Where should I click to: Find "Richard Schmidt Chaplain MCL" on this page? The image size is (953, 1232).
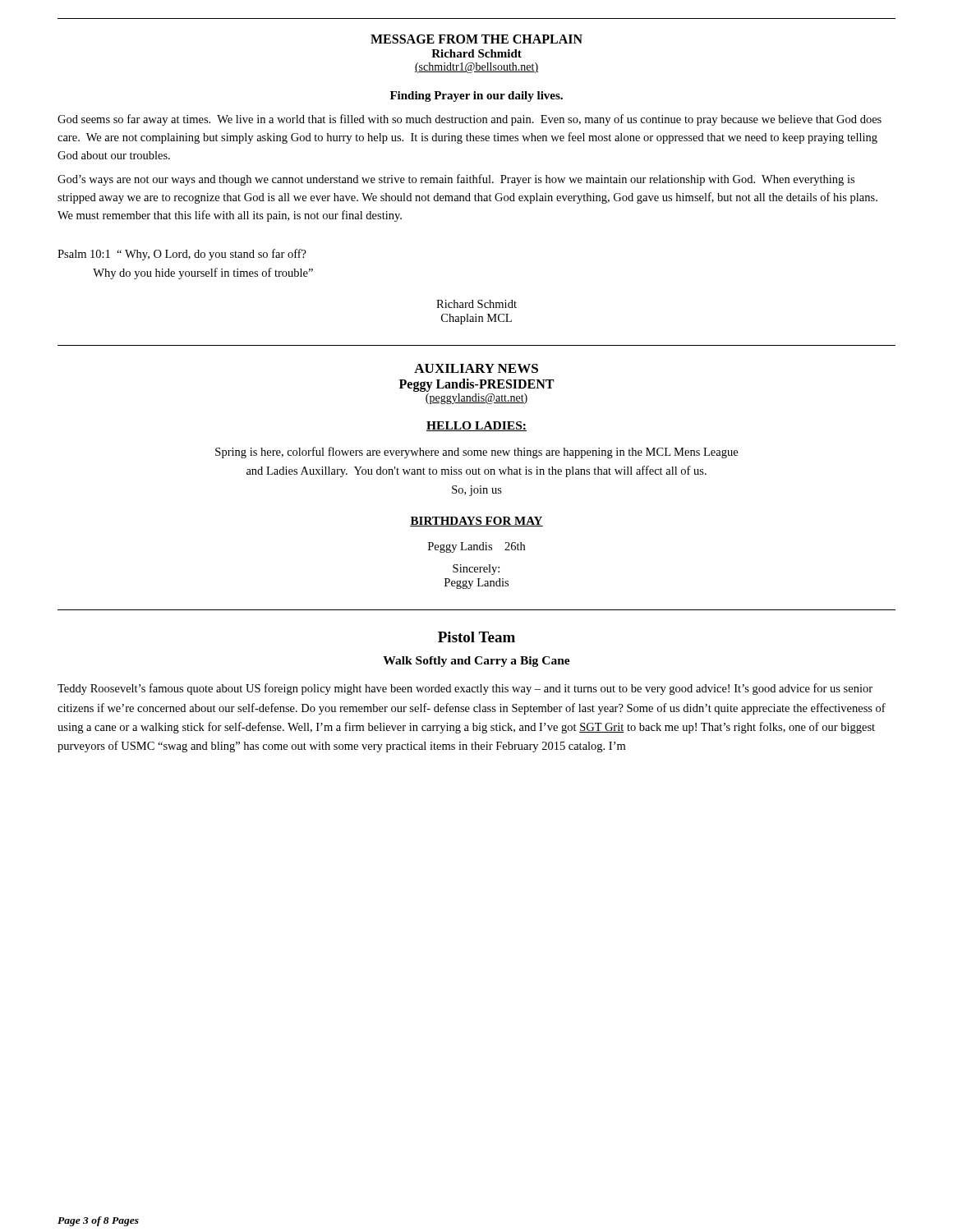[x=476, y=311]
